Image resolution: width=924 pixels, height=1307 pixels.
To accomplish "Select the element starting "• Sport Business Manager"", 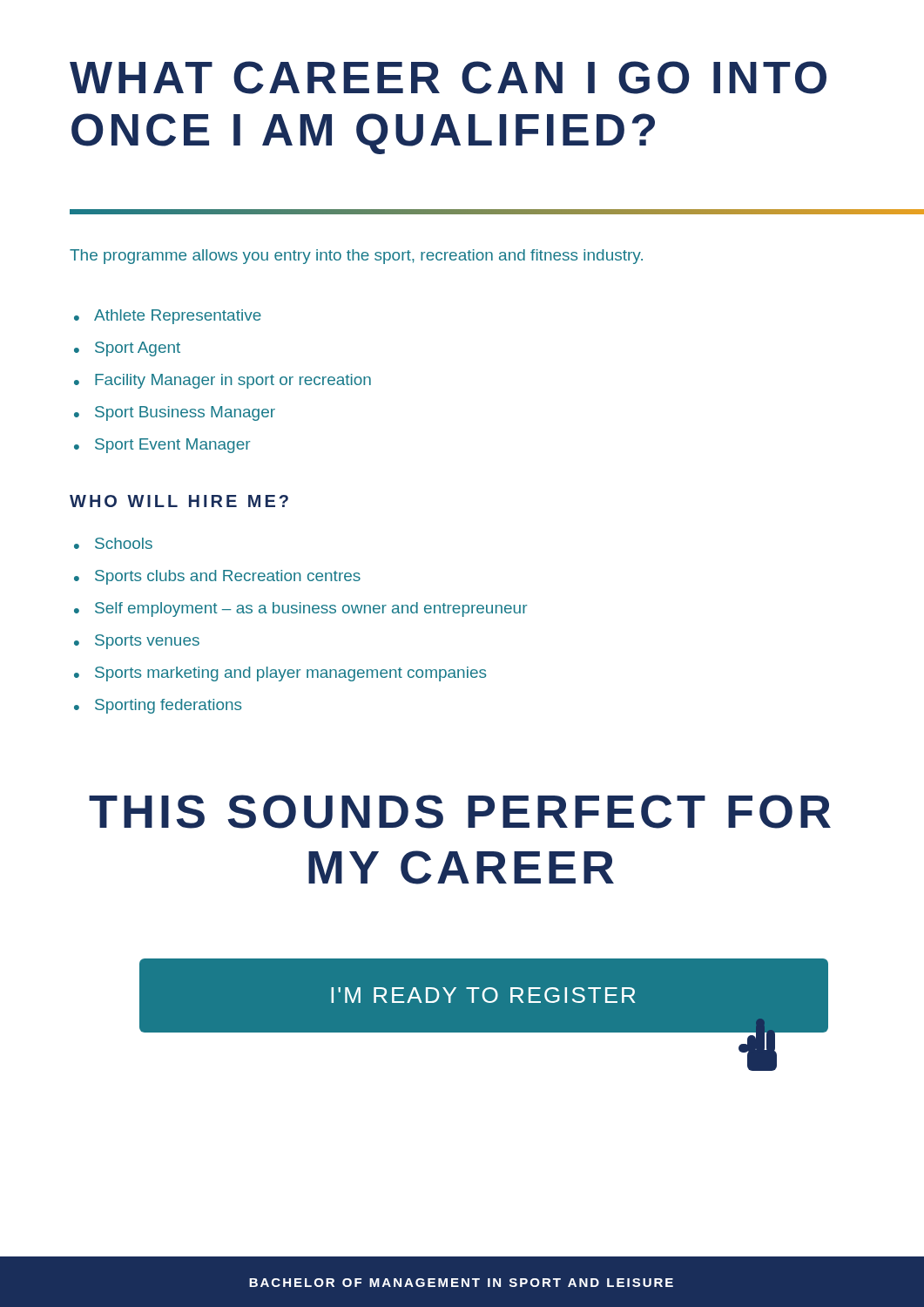I will (174, 412).
